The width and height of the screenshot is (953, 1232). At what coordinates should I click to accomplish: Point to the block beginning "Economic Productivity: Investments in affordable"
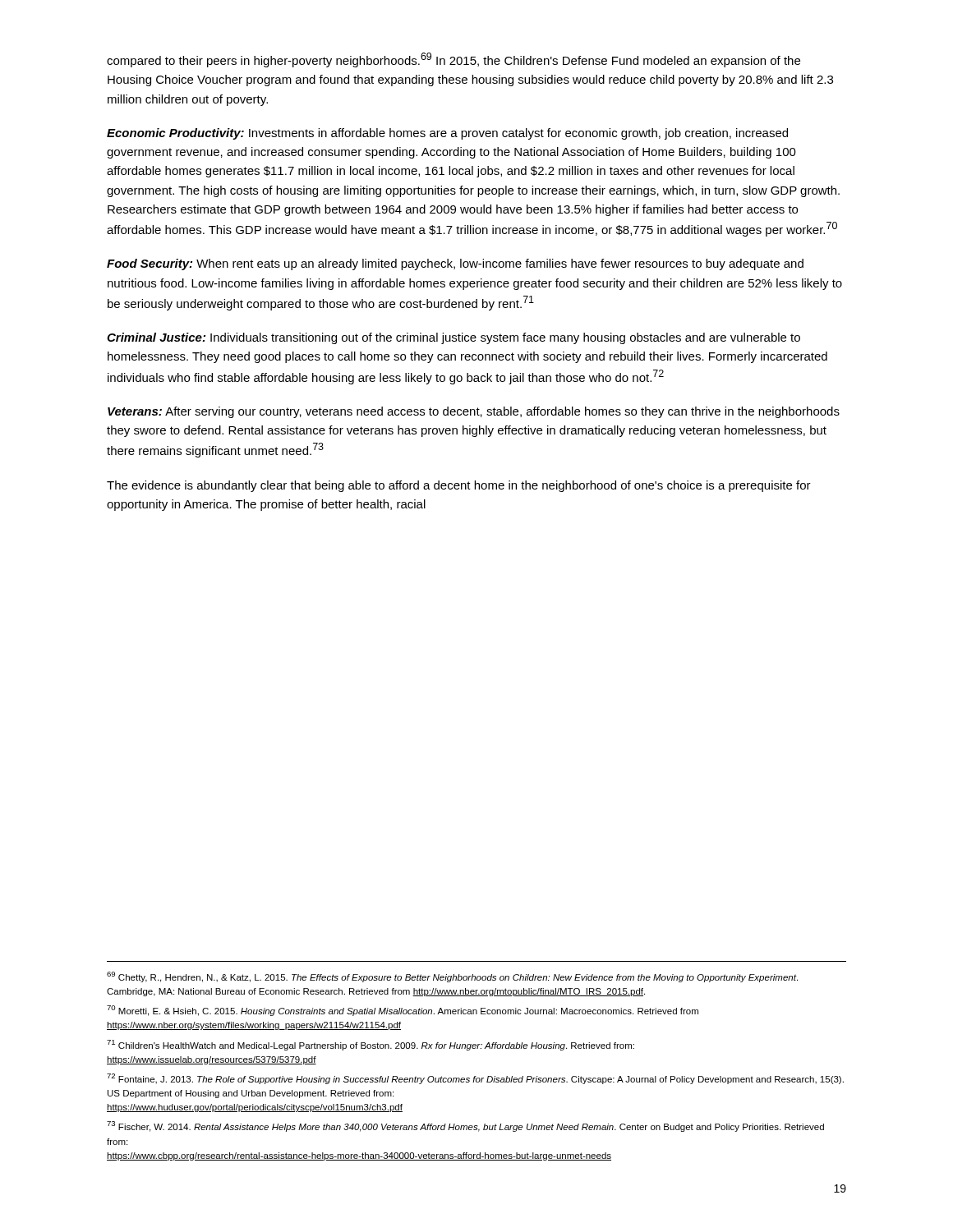(x=474, y=181)
